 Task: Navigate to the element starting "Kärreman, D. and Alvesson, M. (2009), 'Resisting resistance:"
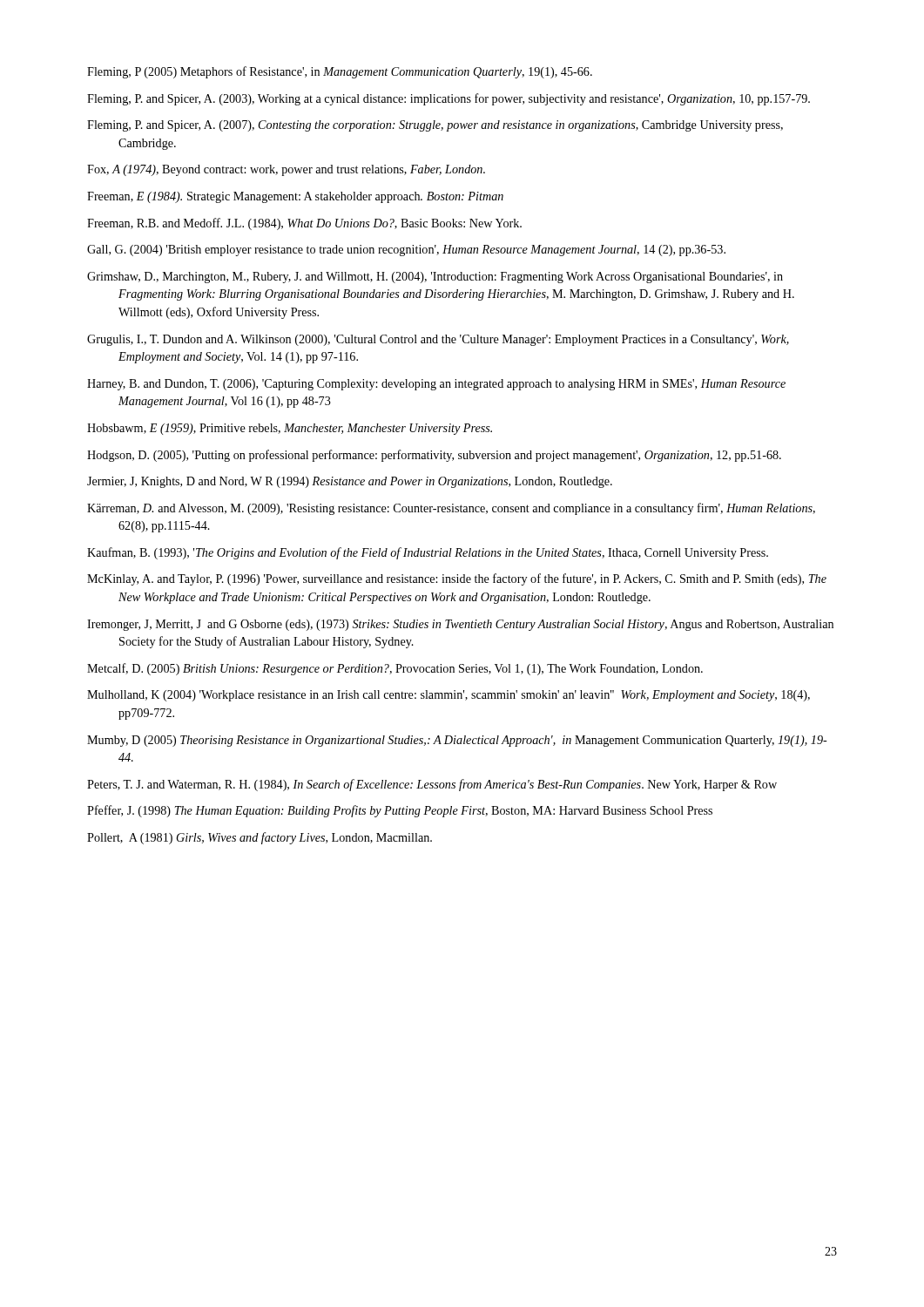tap(451, 517)
